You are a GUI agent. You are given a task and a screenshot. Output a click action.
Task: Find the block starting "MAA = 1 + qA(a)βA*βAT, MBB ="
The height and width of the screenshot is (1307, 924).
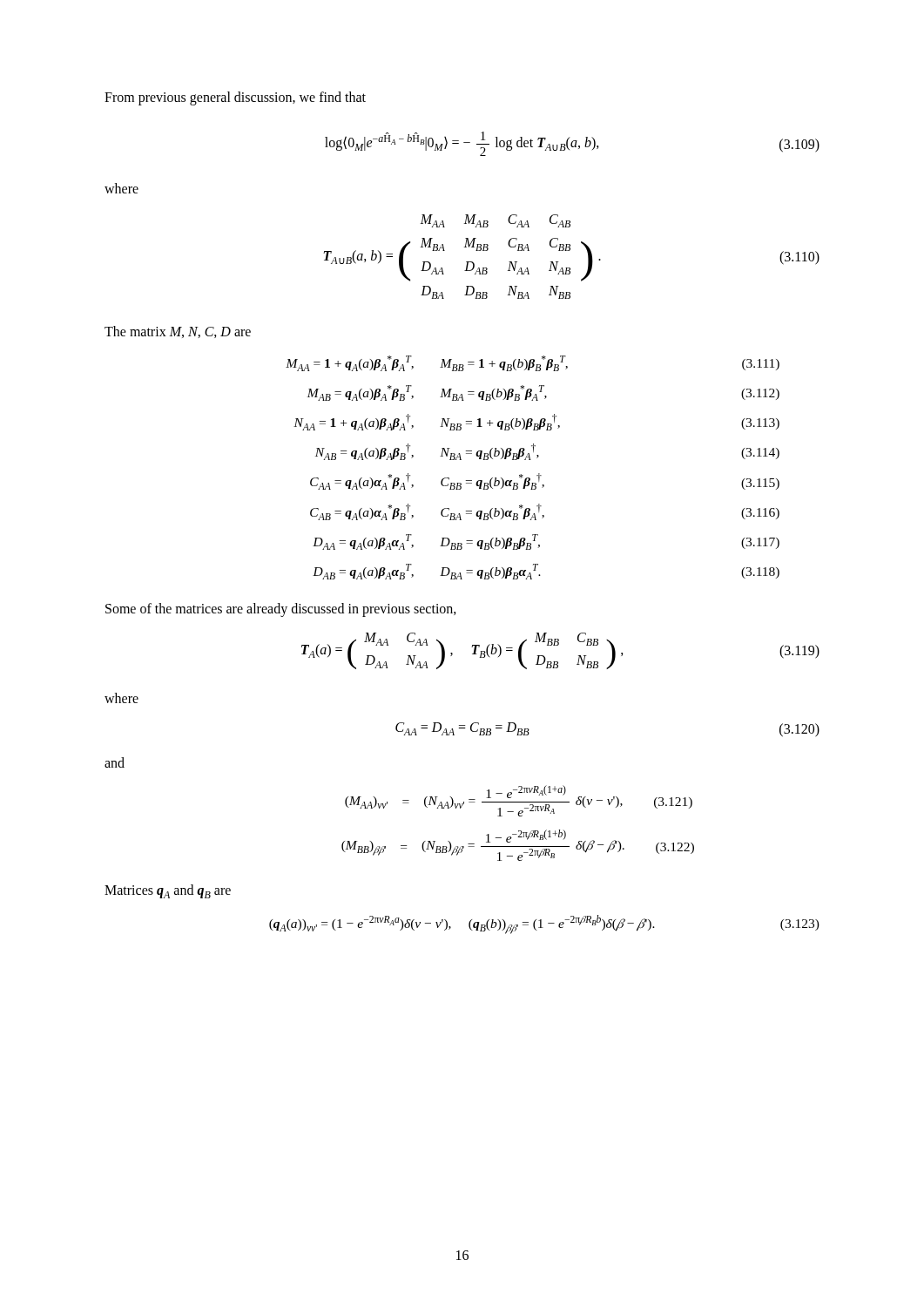click(462, 469)
